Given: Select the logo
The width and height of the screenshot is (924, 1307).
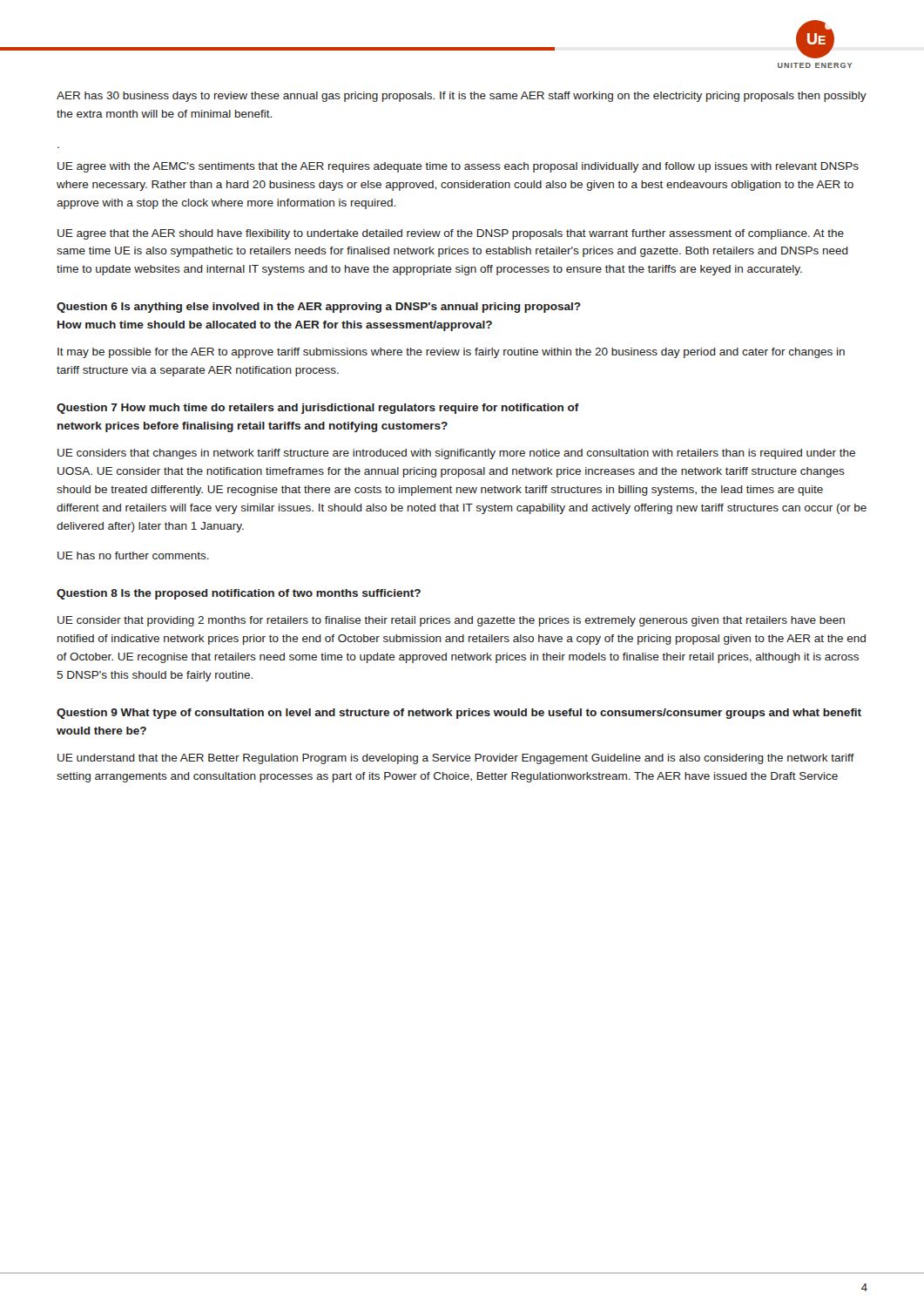Looking at the screenshot, I should 819,48.
